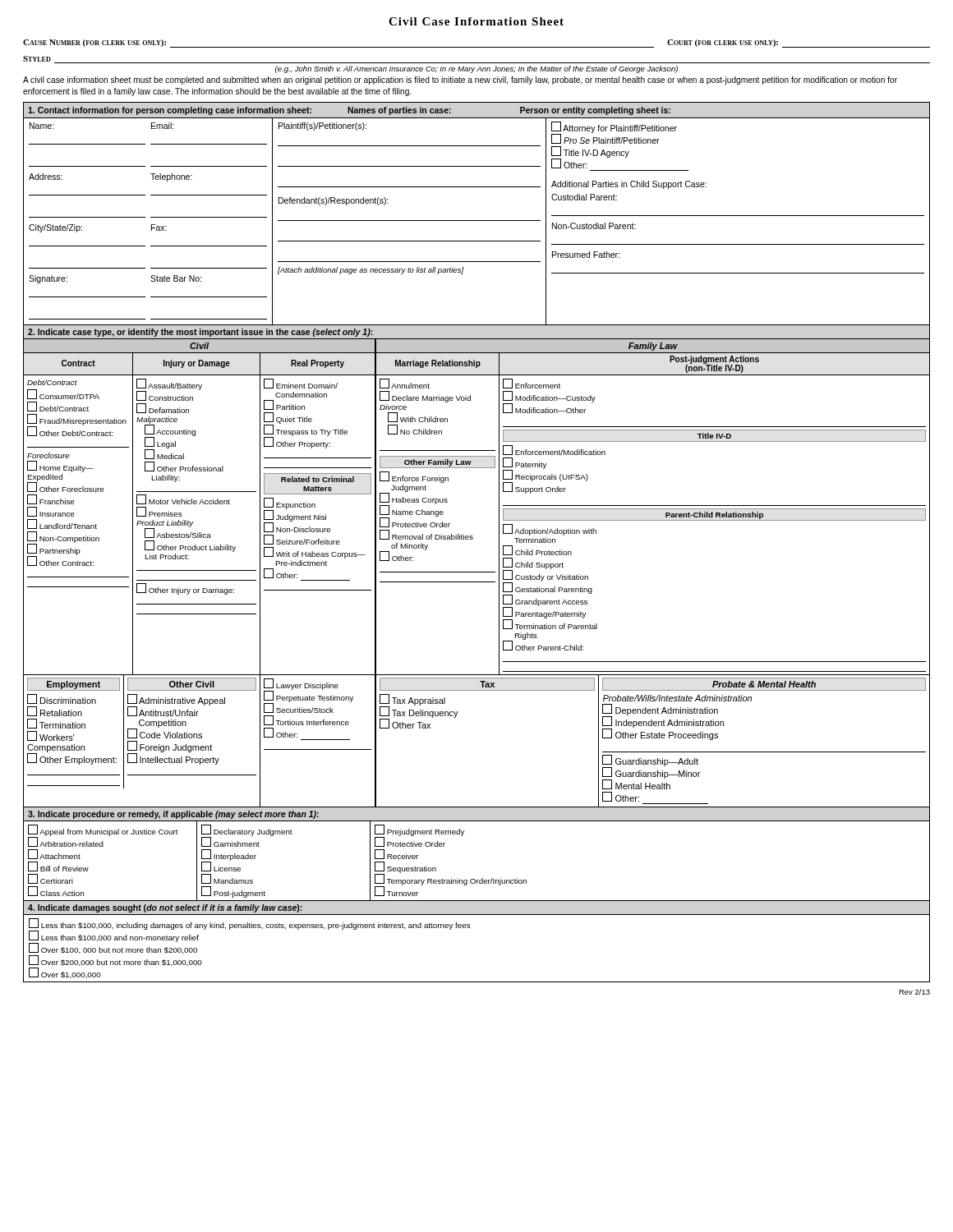
Task: Find the section header on this page that starts "4. Indicate damages sought (do"
Action: coord(165,907)
